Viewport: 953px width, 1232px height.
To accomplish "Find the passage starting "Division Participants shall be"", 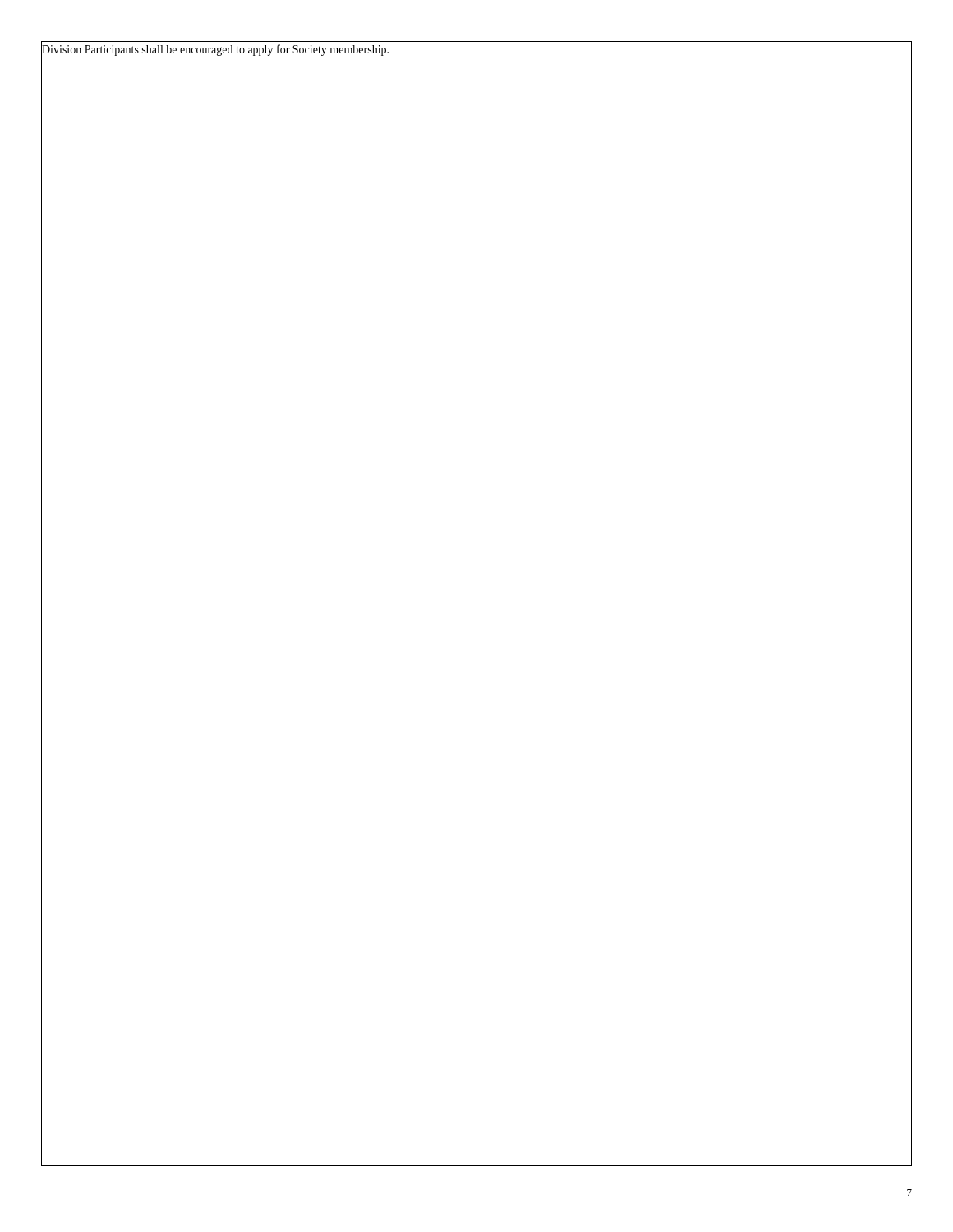I will (216, 50).
